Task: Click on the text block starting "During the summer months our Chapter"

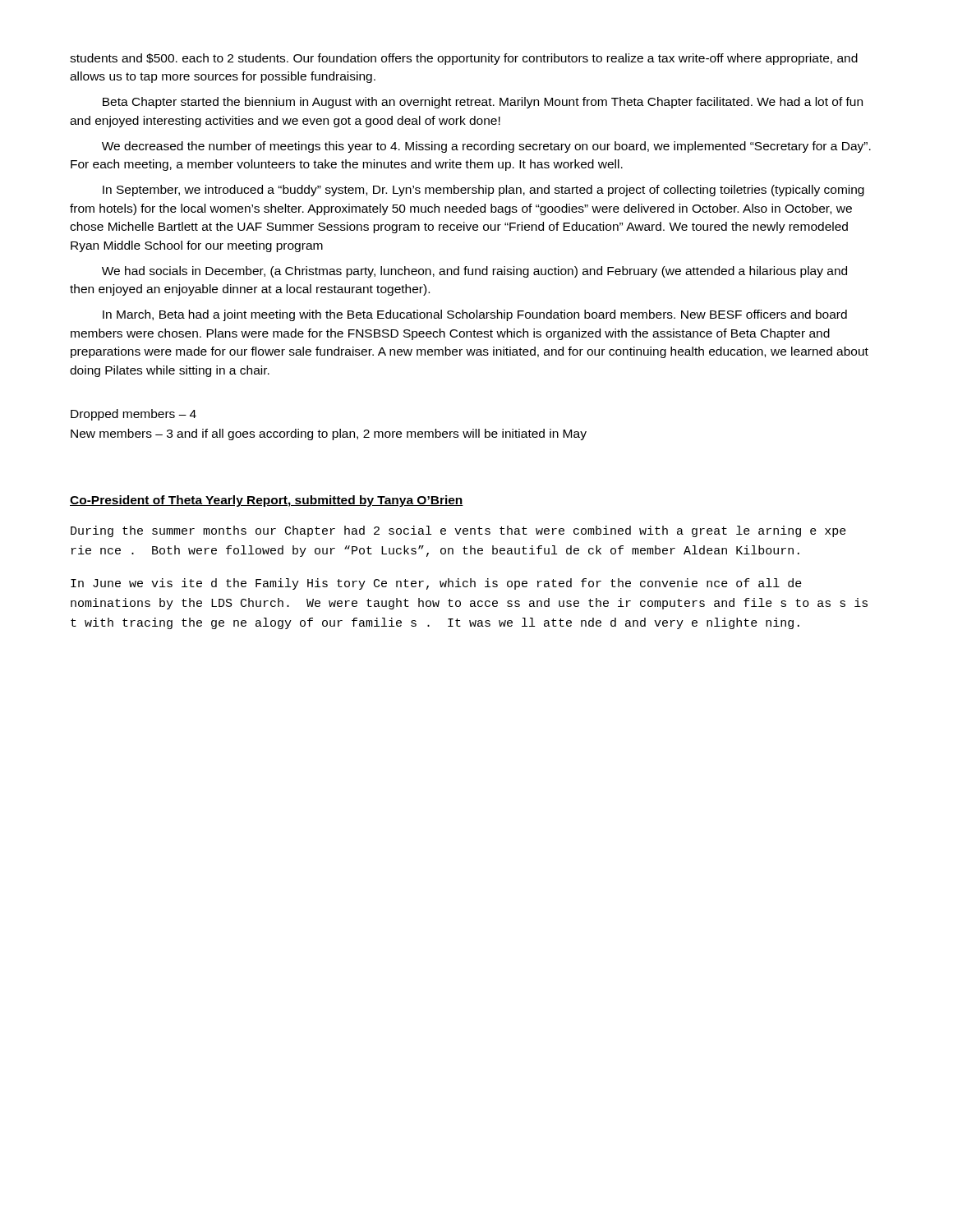Action: coord(458,542)
